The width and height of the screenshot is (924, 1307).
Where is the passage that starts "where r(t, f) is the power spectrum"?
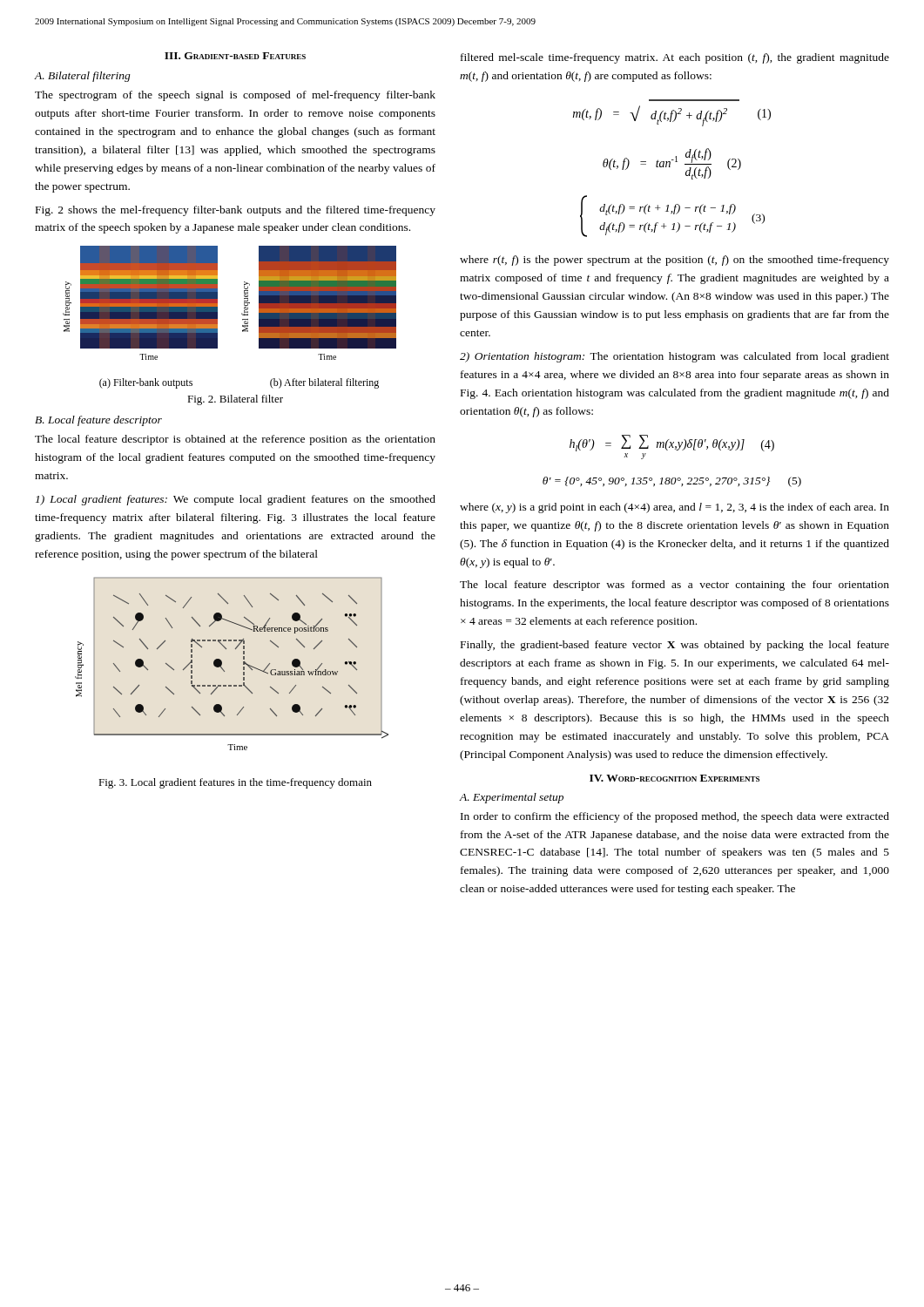[x=674, y=296]
